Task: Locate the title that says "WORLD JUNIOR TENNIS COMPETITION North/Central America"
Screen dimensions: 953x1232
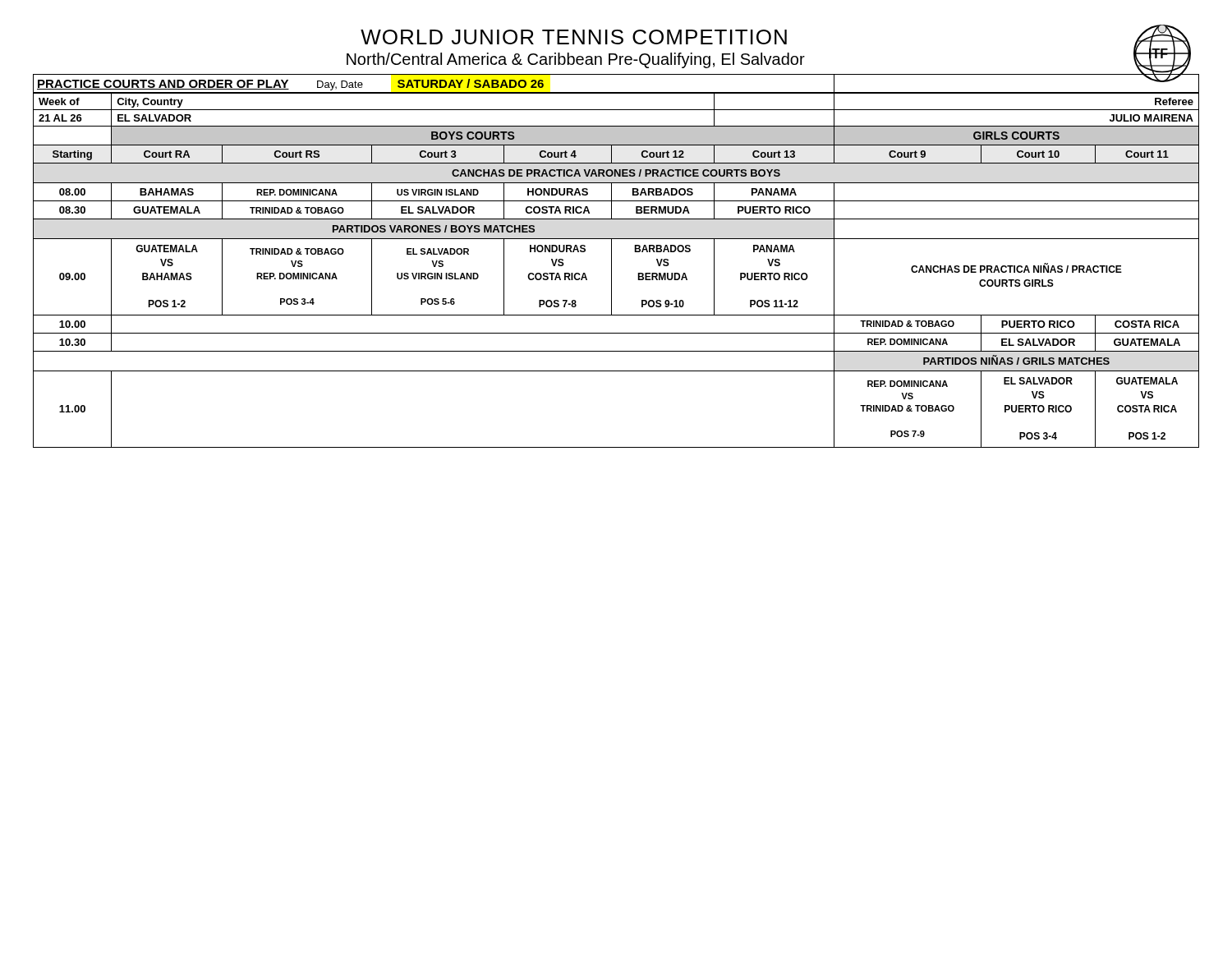Action: point(575,47)
